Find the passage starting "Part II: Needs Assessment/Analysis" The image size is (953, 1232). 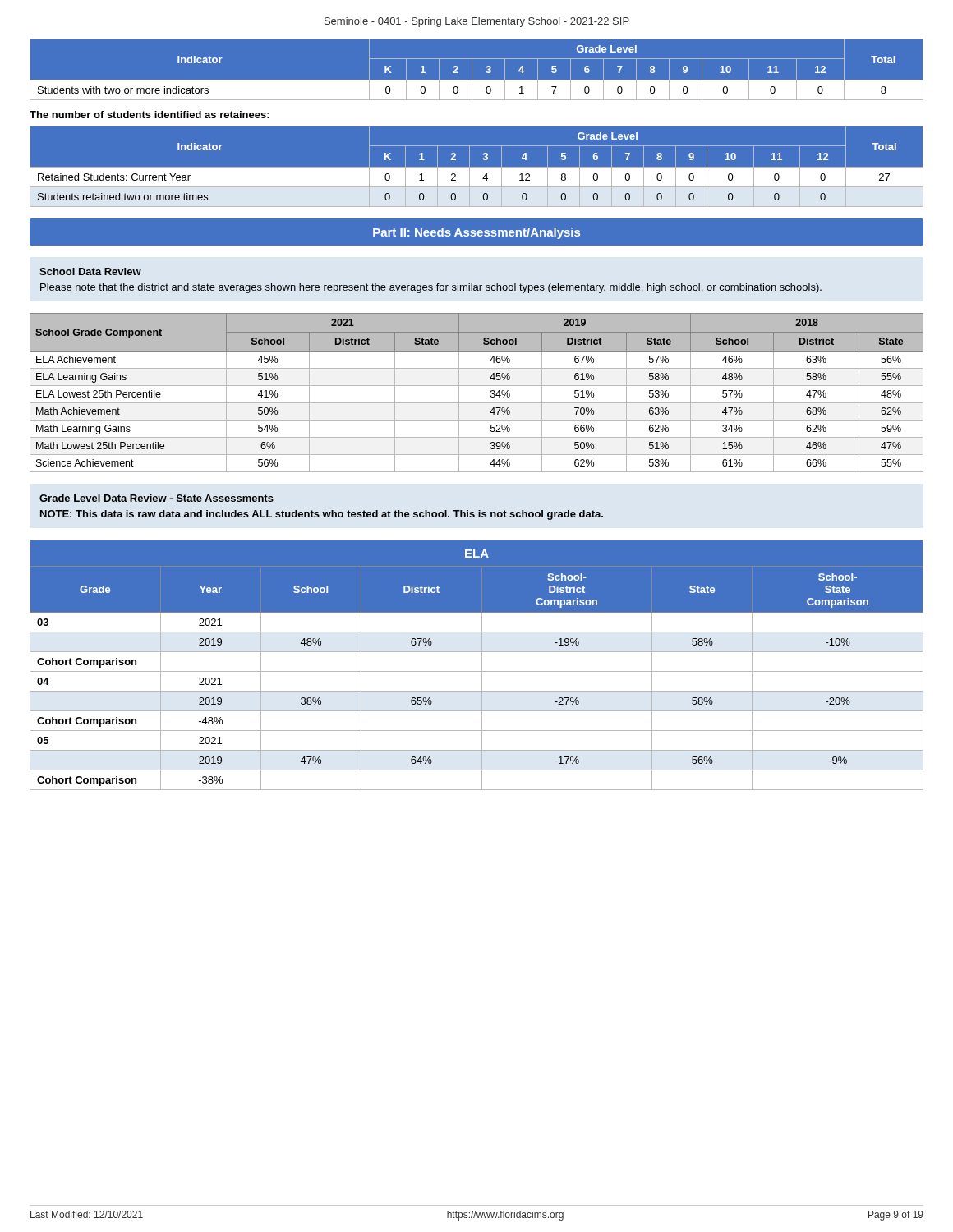pos(476,232)
